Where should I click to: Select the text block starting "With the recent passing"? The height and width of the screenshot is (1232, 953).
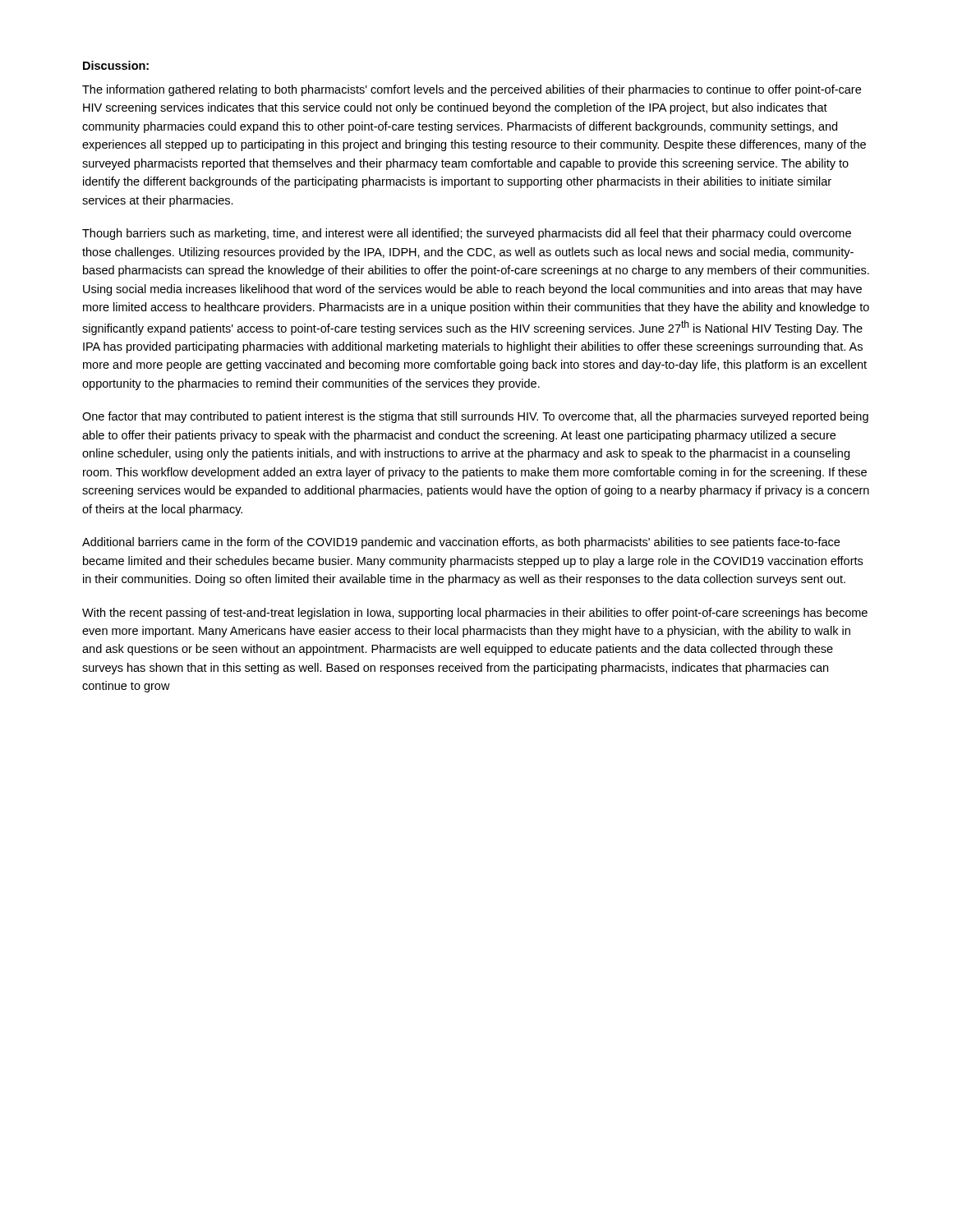point(475,649)
